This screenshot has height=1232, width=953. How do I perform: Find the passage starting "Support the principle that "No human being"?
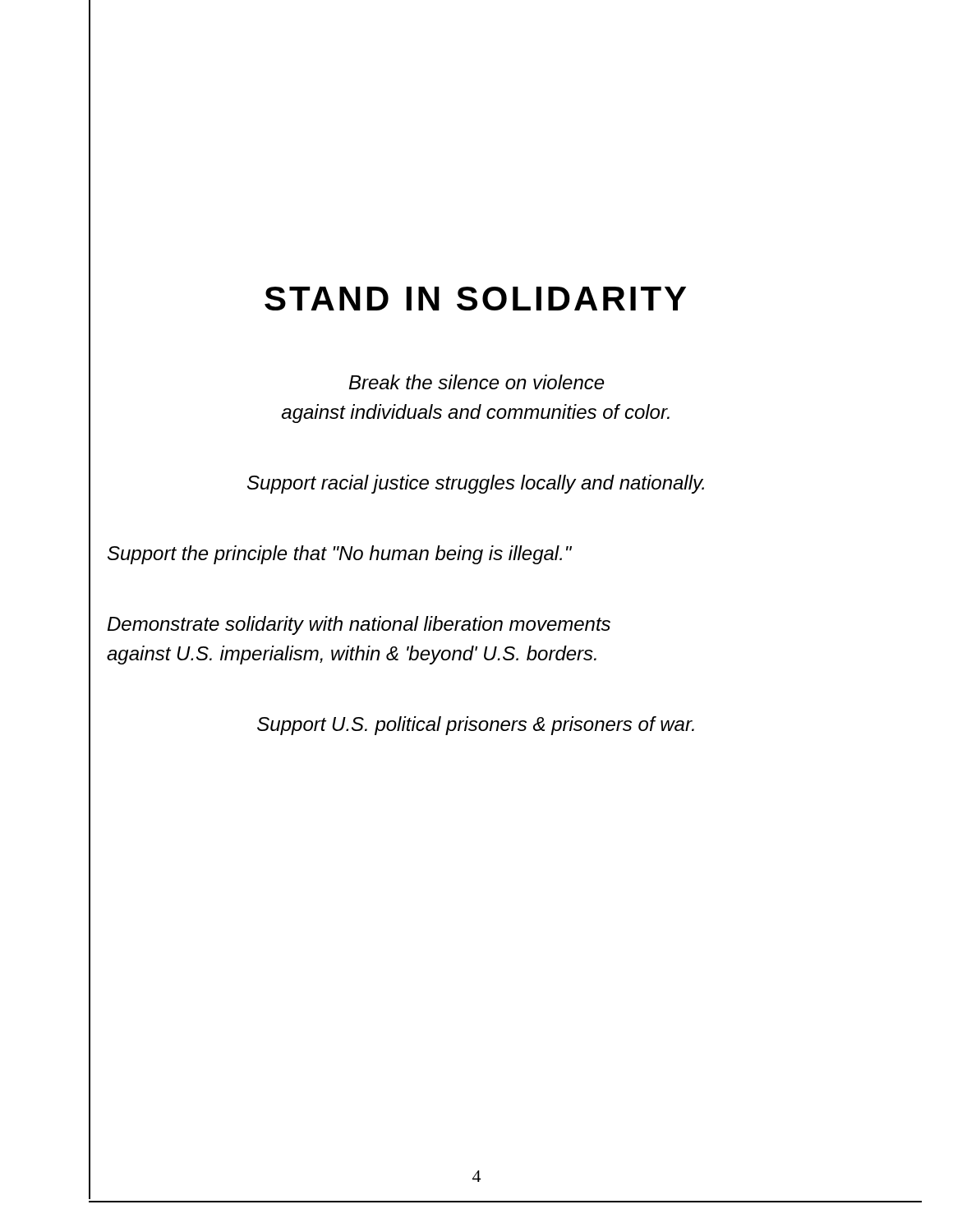(339, 553)
